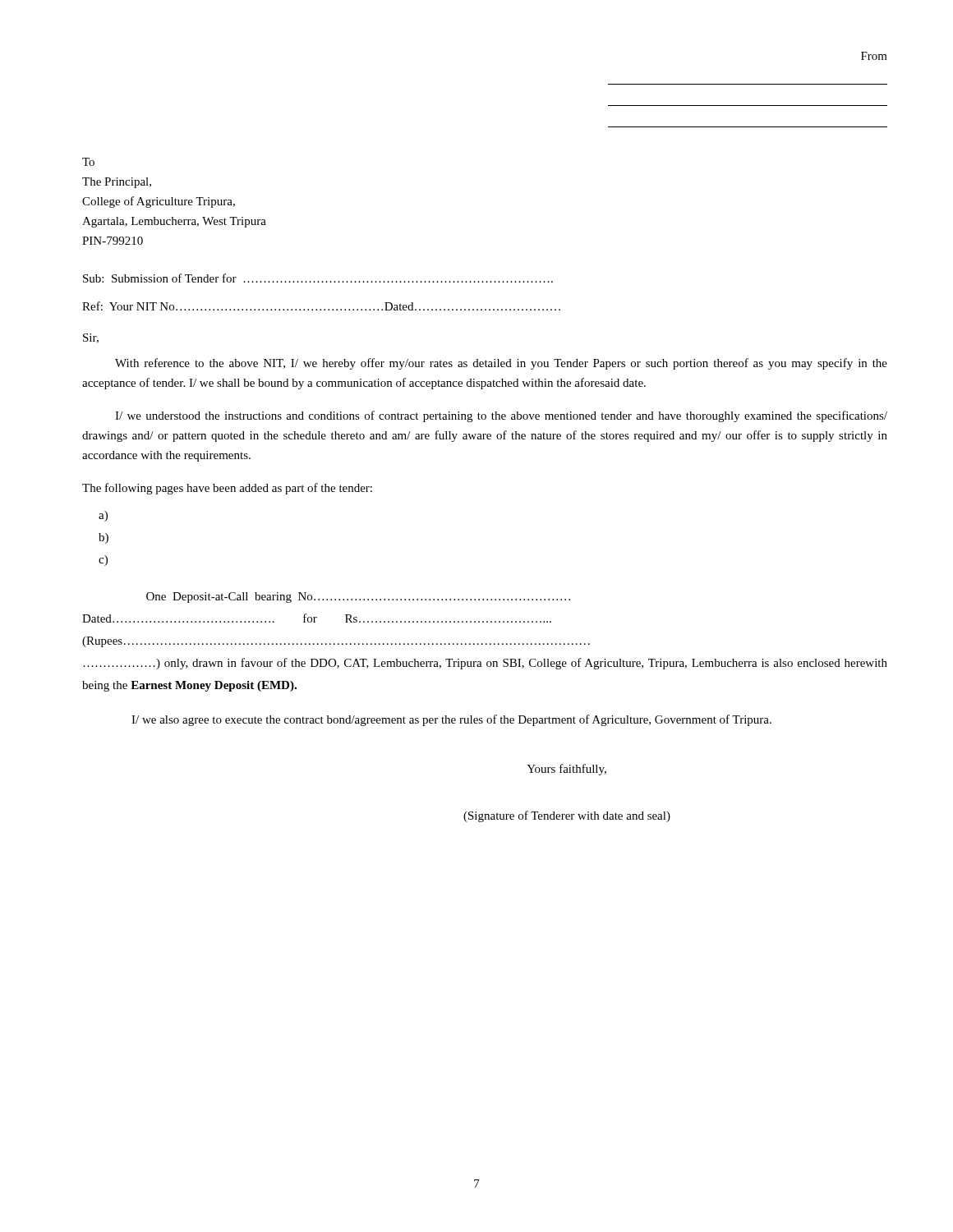Image resolution: width=953 pixels, height=1232 pixels.
Task: Click on the block starting "To The Principal, College of"
Action: point(174,201)
